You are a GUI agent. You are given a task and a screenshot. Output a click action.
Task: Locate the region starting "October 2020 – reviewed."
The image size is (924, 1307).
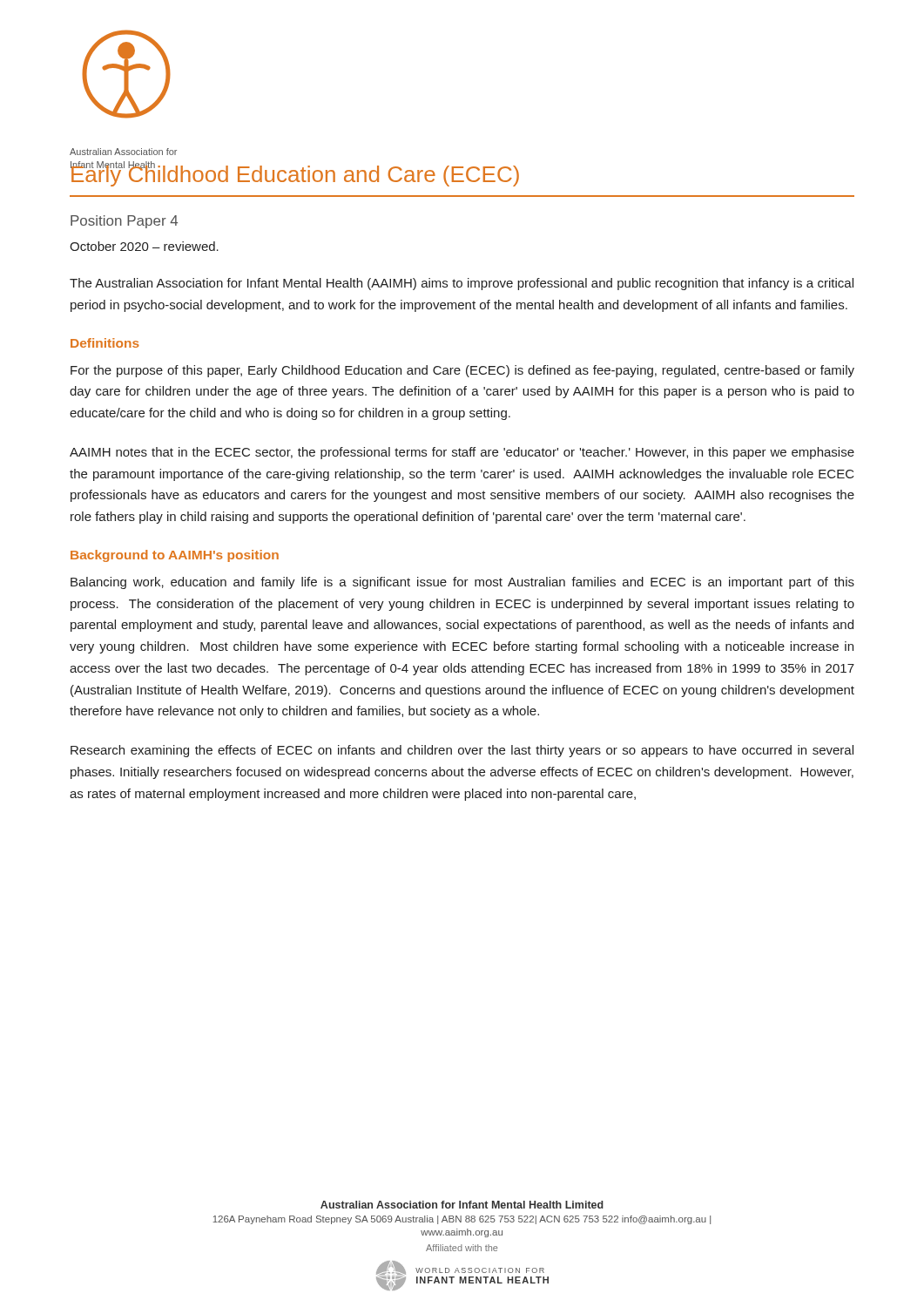(x=144, y=246)
